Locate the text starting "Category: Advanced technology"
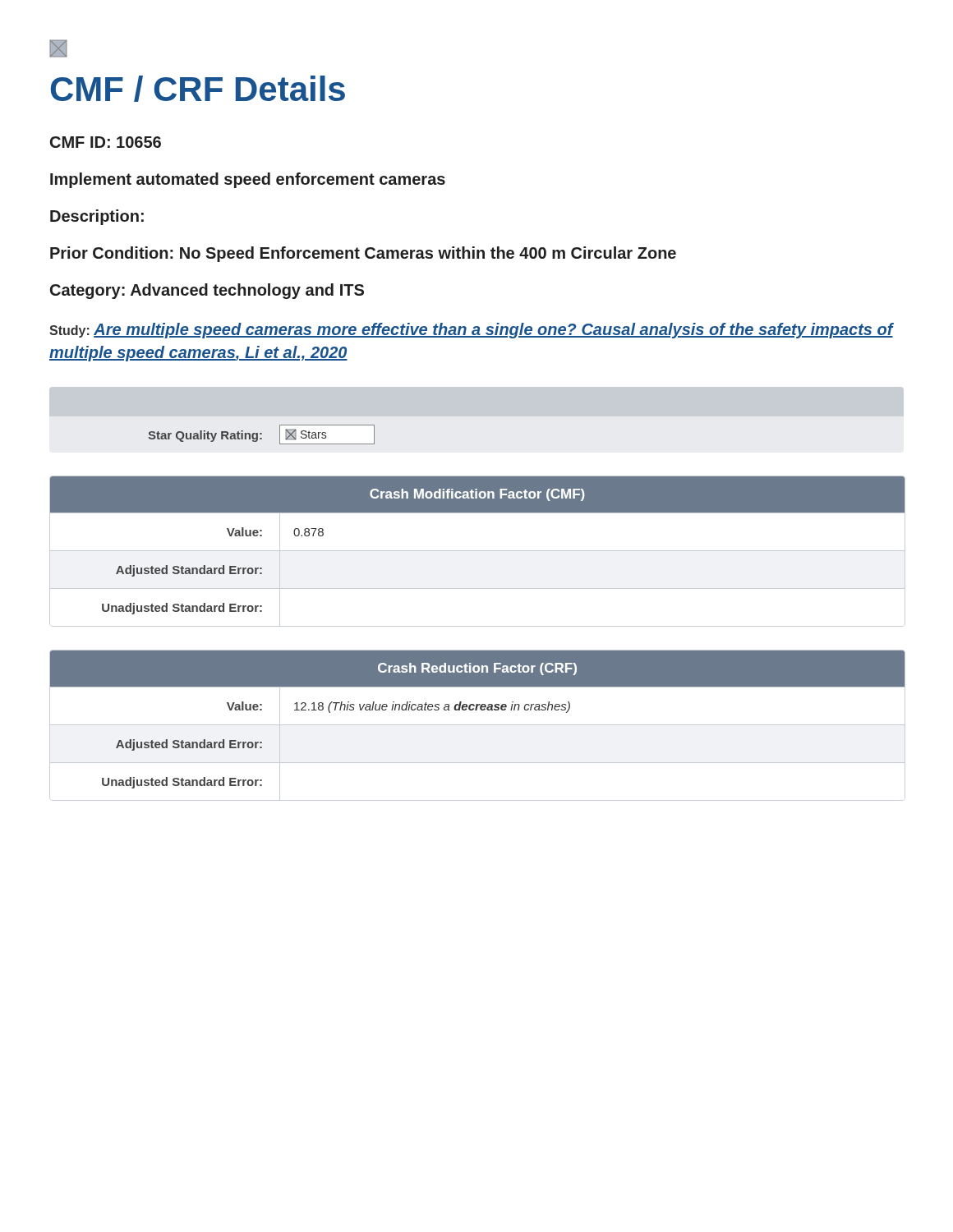Image resolution: width=953 pixels, height=1232 pixels. point(207,290)
